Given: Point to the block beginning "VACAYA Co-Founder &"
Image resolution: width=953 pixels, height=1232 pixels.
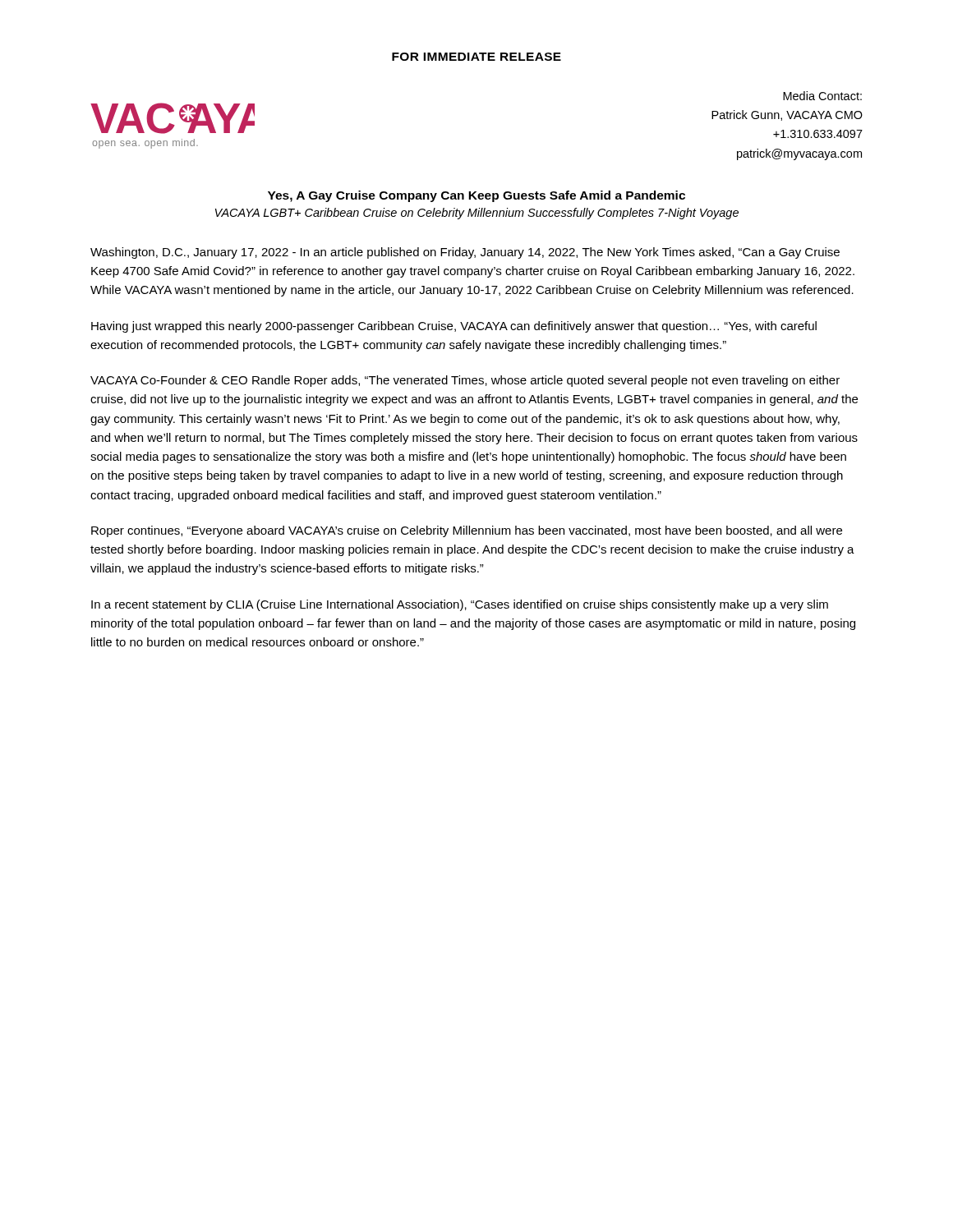Looking at the screenshot, I should (474, 437).
